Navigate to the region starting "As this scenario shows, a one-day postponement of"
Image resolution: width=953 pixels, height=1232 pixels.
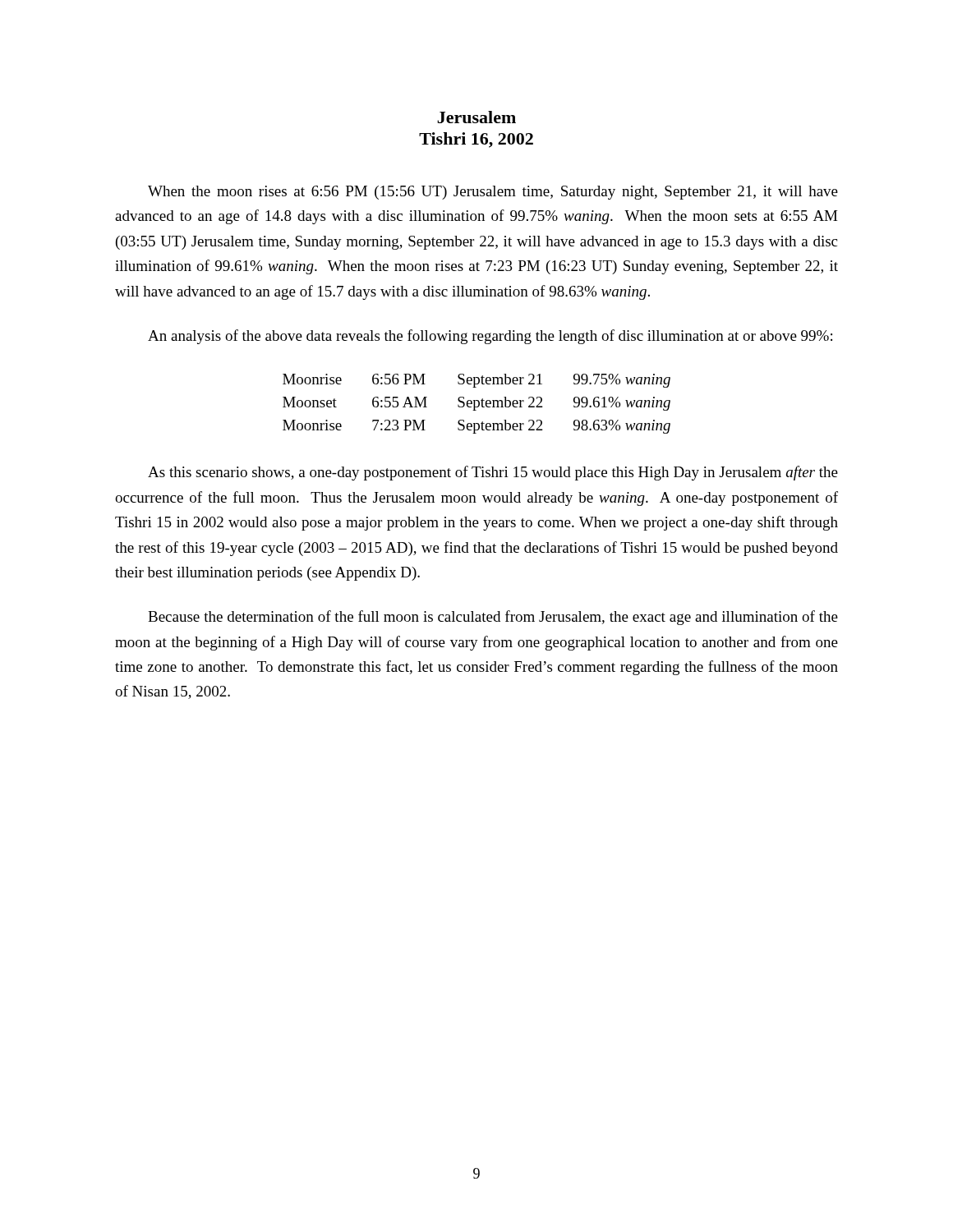(x=476, y=522)
